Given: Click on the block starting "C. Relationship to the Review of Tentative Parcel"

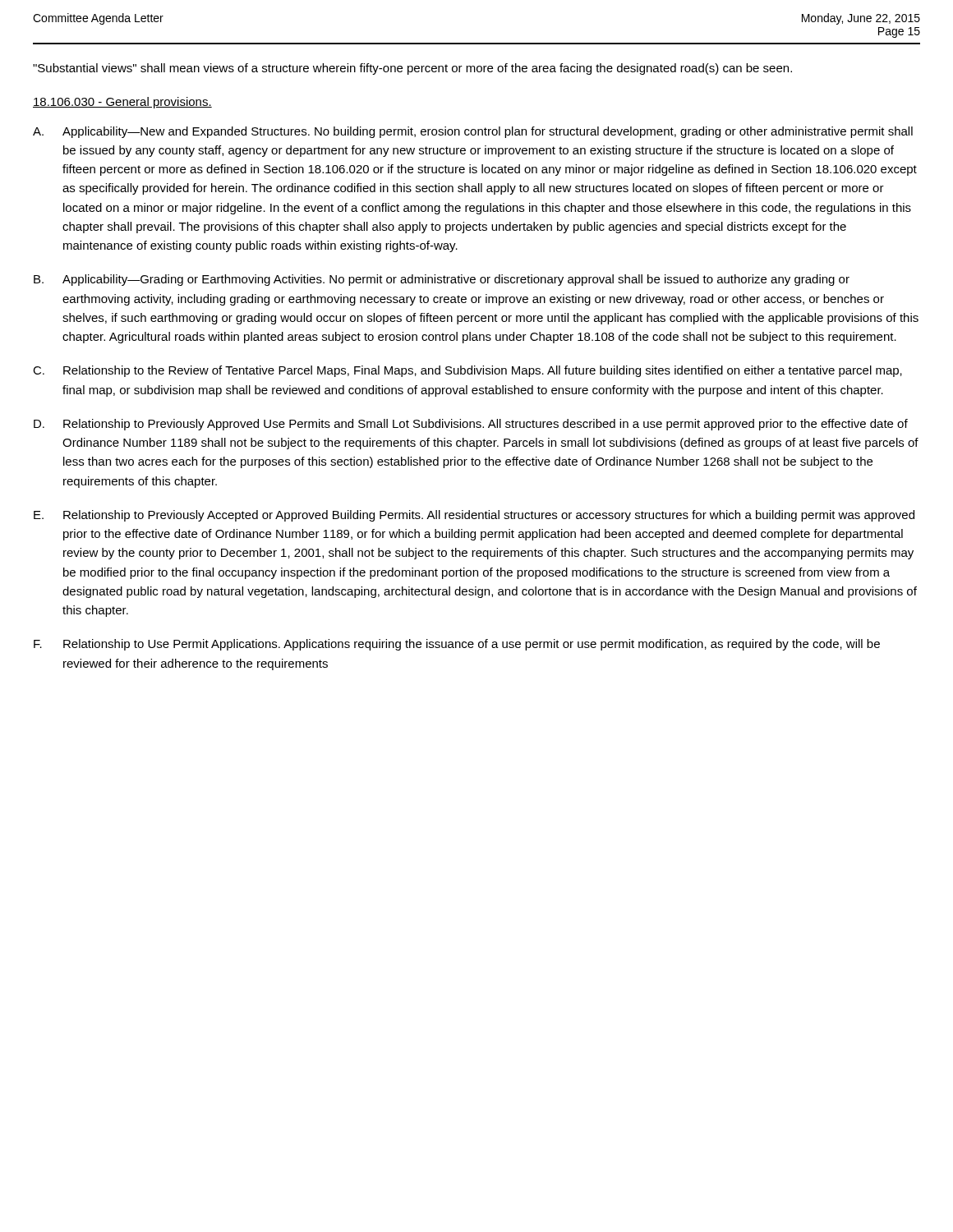Looking at the screenshot, I should tap(476, 380).
